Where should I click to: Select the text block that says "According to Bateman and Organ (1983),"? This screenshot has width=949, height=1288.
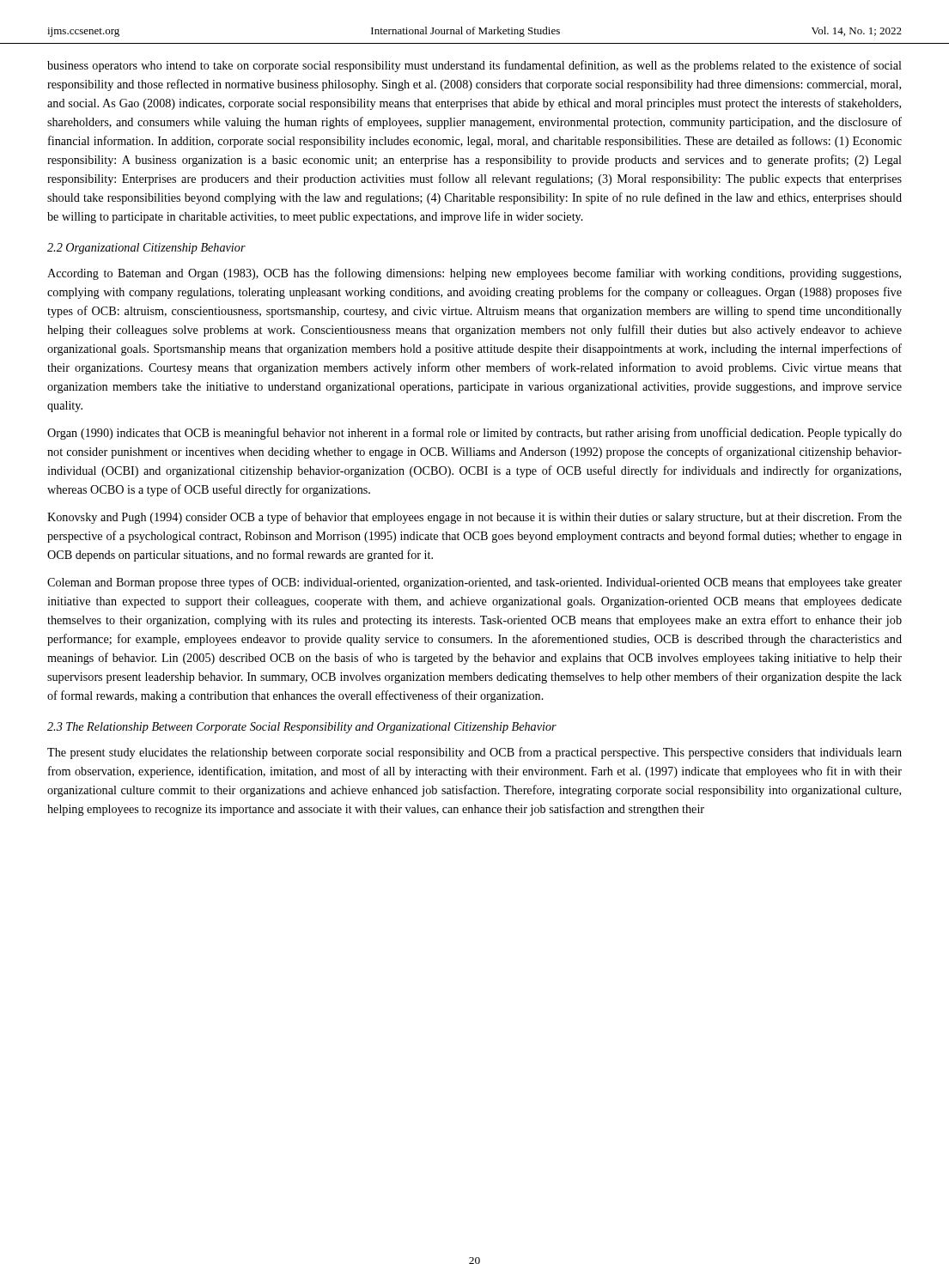(x=474, y=339)
